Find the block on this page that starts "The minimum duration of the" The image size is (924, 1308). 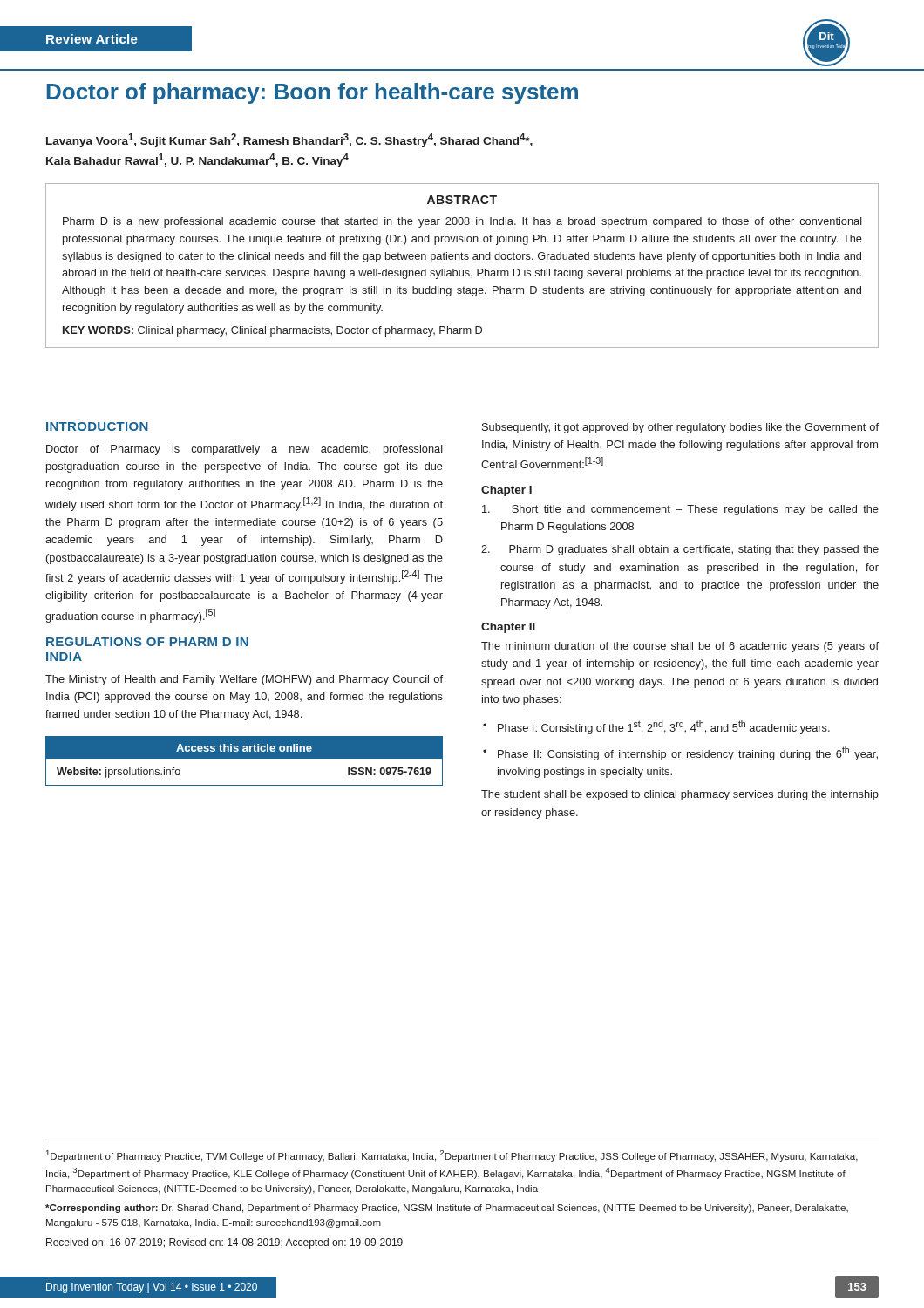[x=680, y=673]
